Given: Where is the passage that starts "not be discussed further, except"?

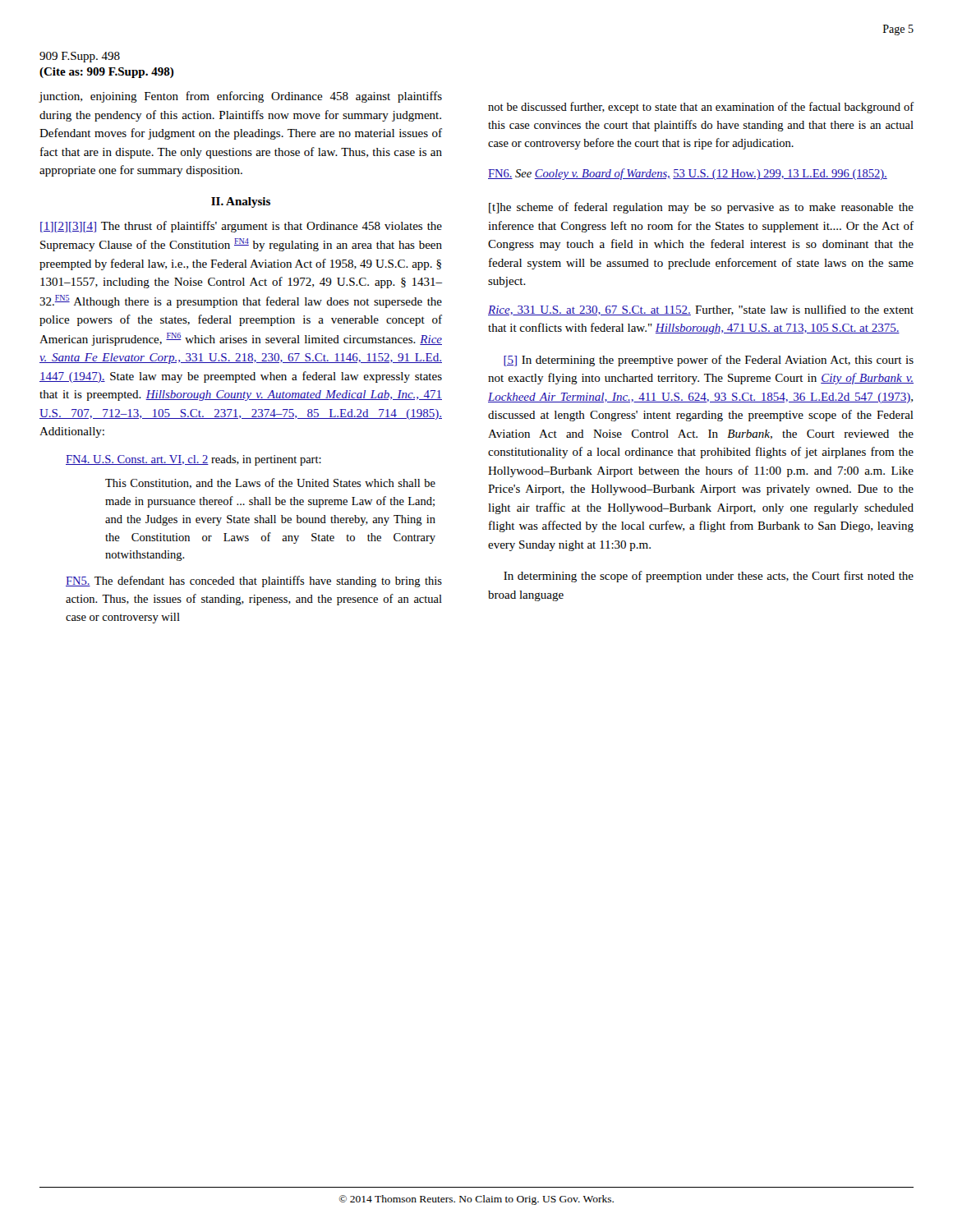Looking at the screenshot, I should [x=701, y=125].
